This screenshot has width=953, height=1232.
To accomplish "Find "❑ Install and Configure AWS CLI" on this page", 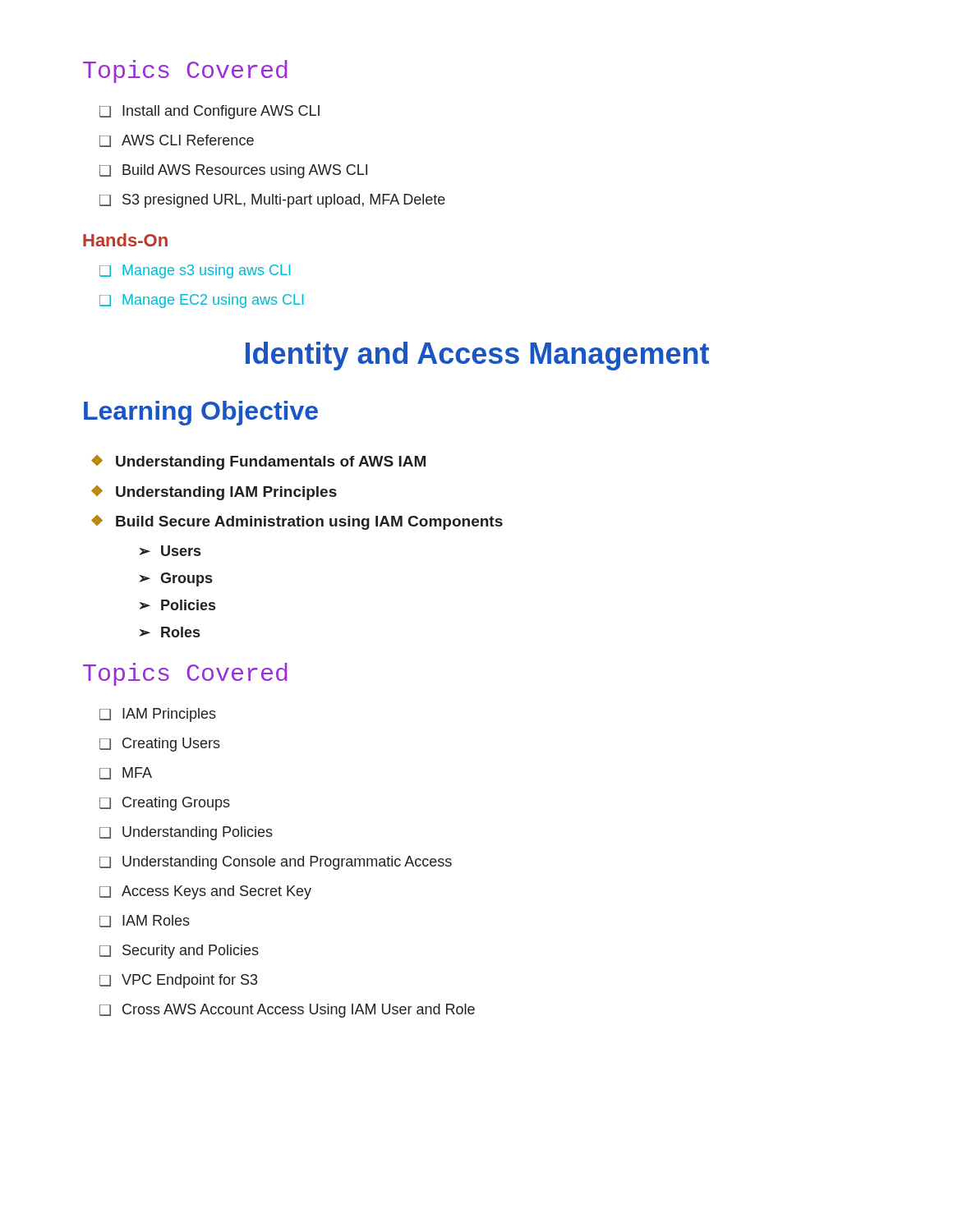I will click(x=210, y=112).
